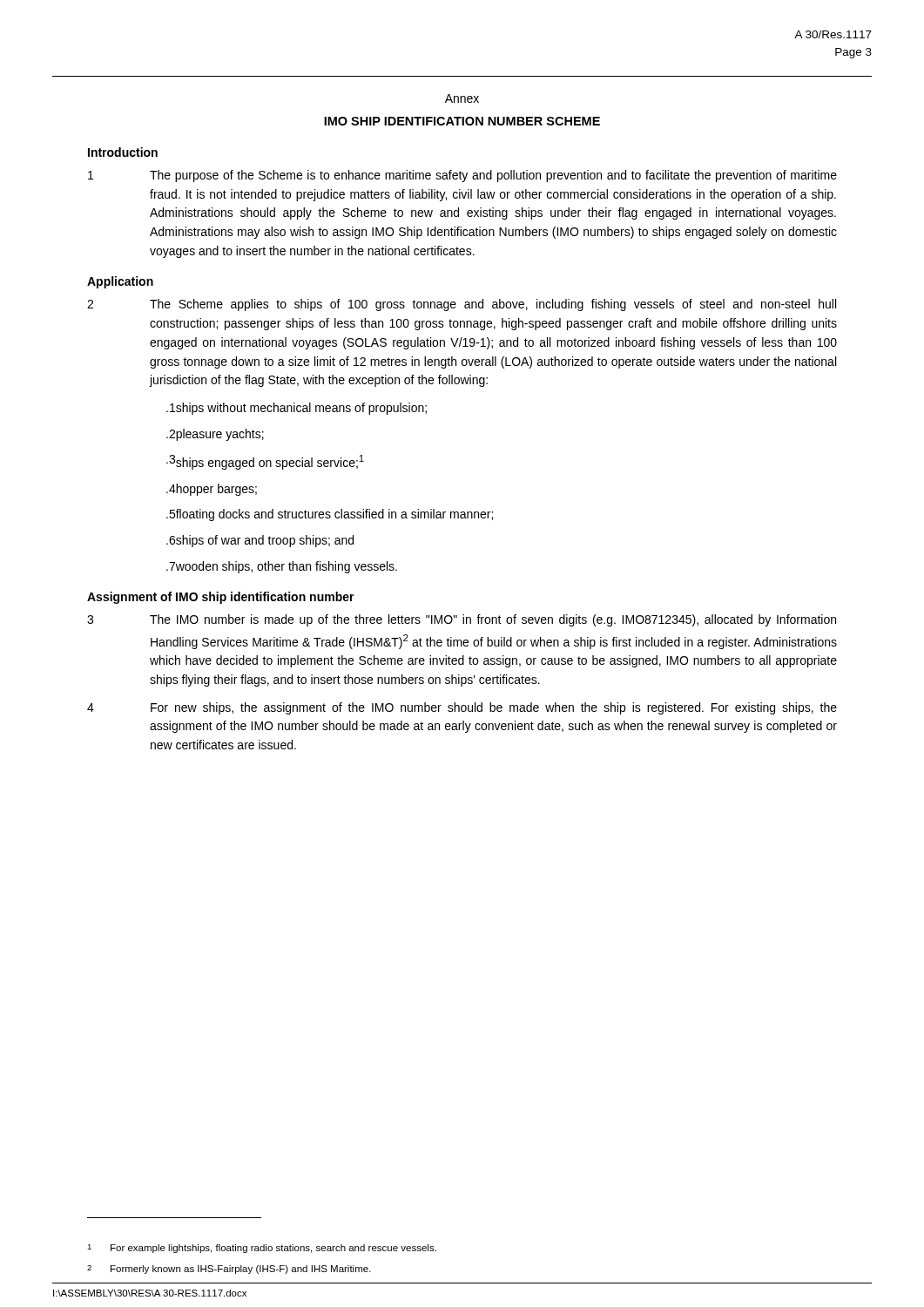
Task: Locate the text block starting "IMO SHIP IDENTIFICATION NUMBER"
Action: 462,121
